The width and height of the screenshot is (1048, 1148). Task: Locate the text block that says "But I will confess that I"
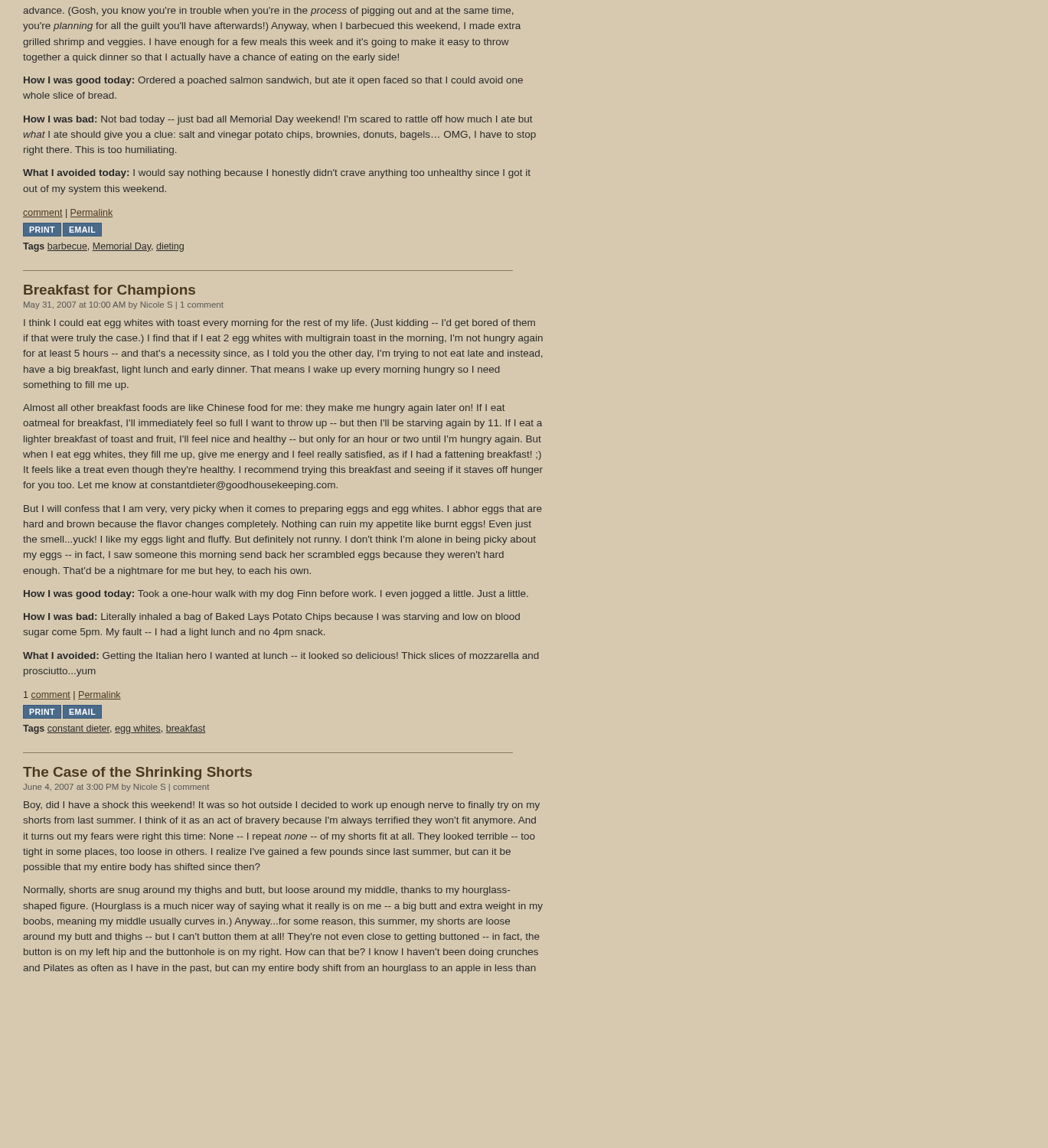point(283,540)
